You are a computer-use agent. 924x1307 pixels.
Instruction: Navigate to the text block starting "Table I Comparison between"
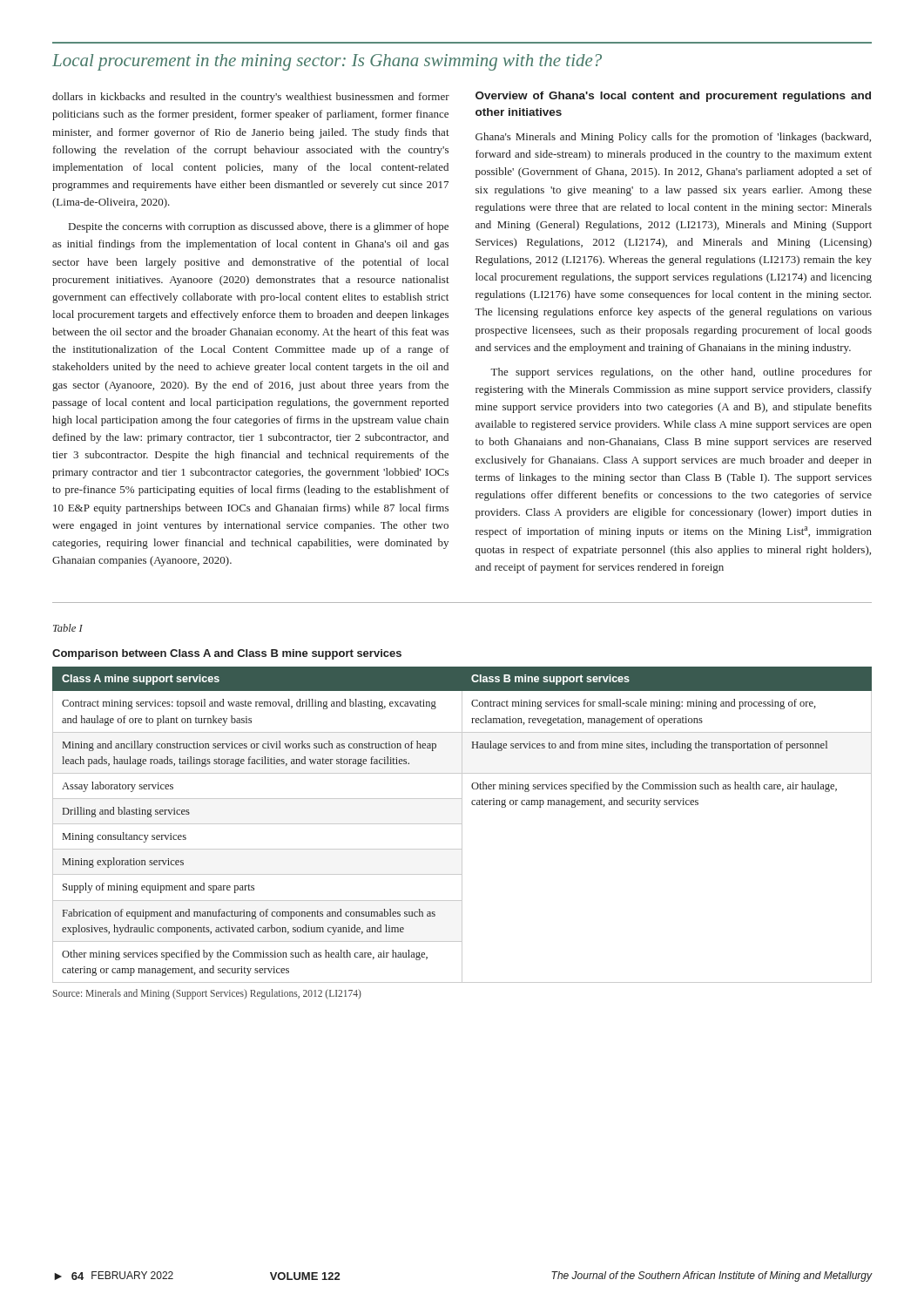[68, 628]
